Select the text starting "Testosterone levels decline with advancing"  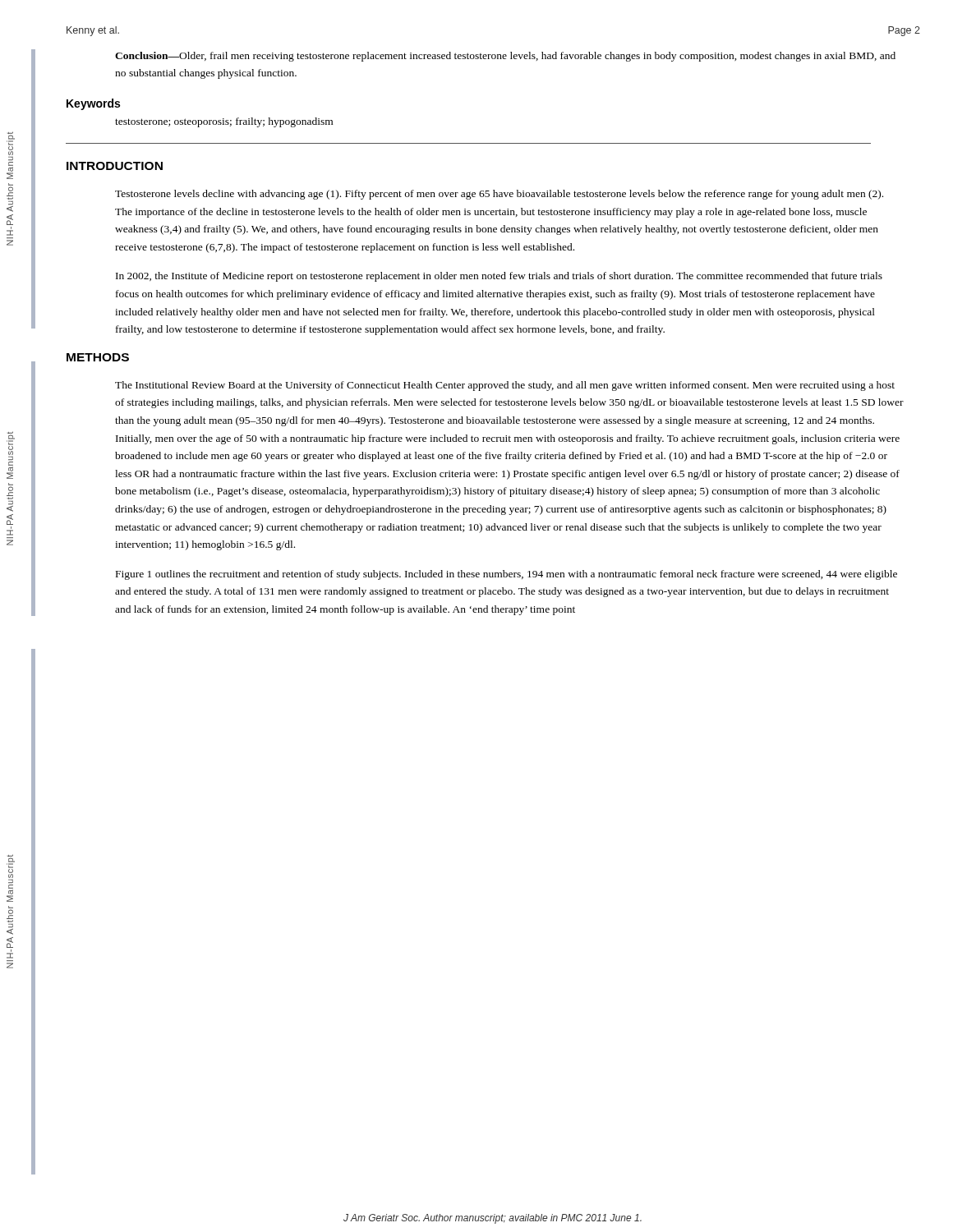500,220
